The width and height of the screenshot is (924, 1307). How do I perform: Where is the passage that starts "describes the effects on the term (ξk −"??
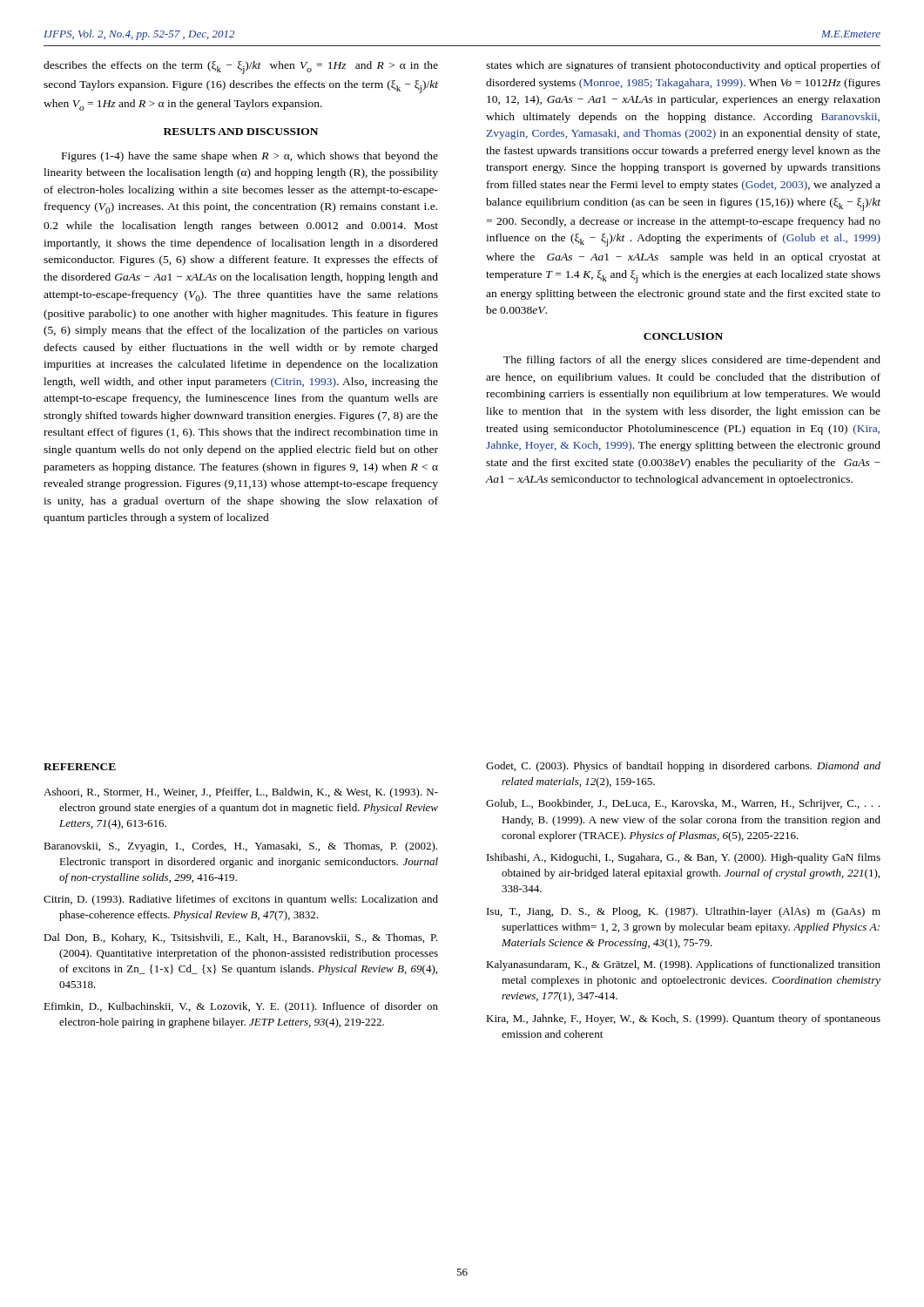pyautogui.click(x=241, y=85)
